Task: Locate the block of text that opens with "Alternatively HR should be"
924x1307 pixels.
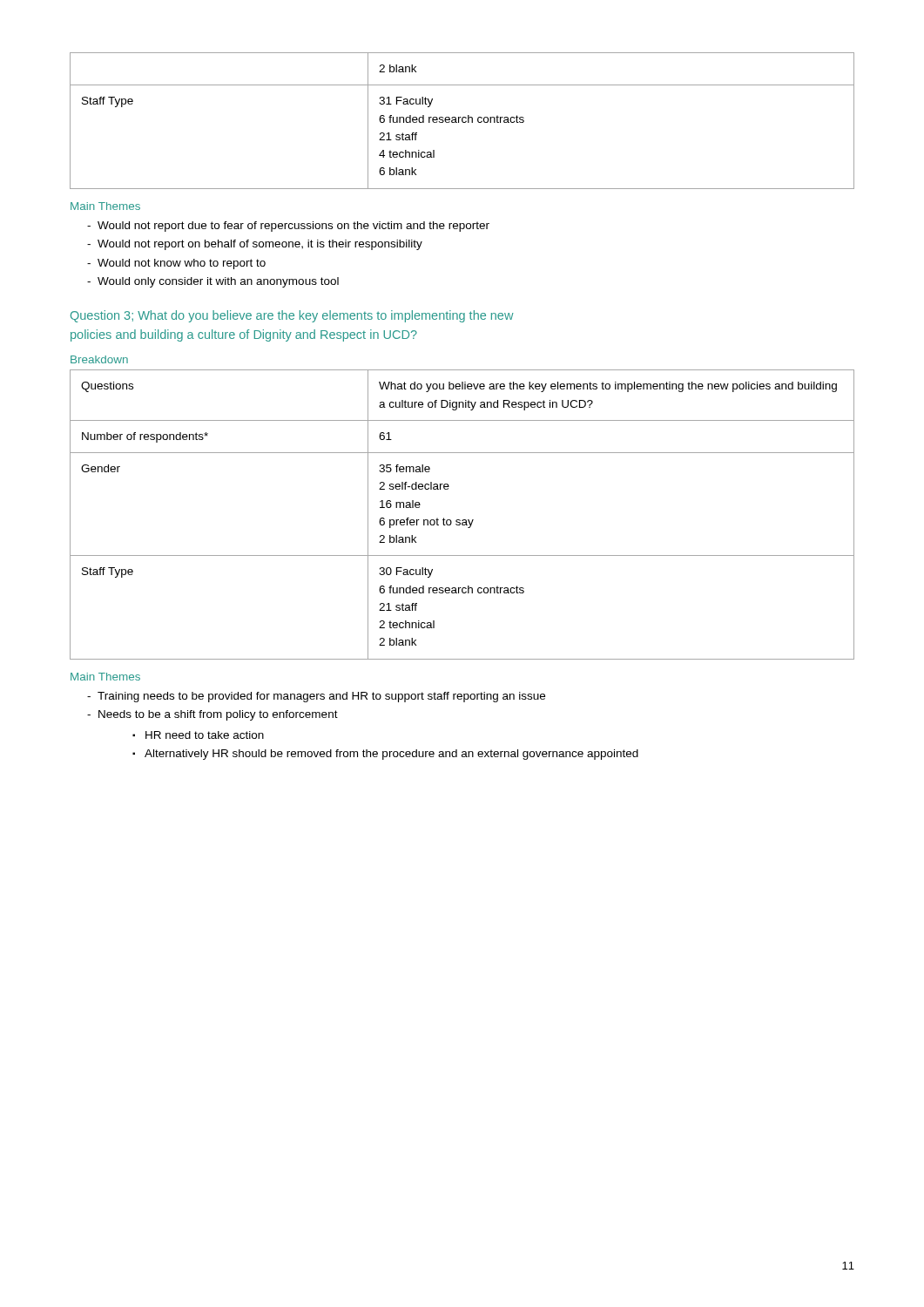Action: coord(392,754)
